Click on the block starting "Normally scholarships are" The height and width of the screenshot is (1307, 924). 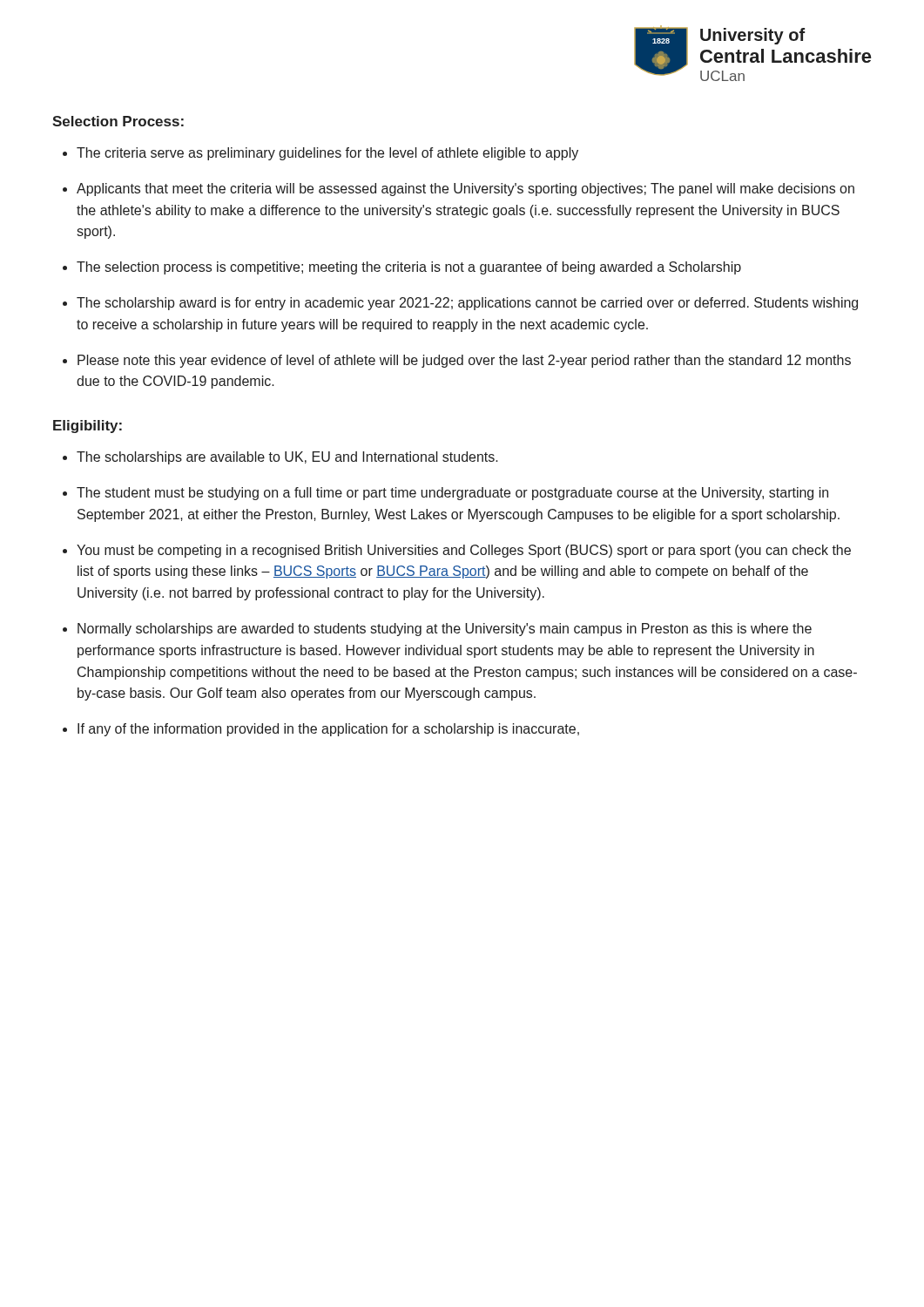467,661
